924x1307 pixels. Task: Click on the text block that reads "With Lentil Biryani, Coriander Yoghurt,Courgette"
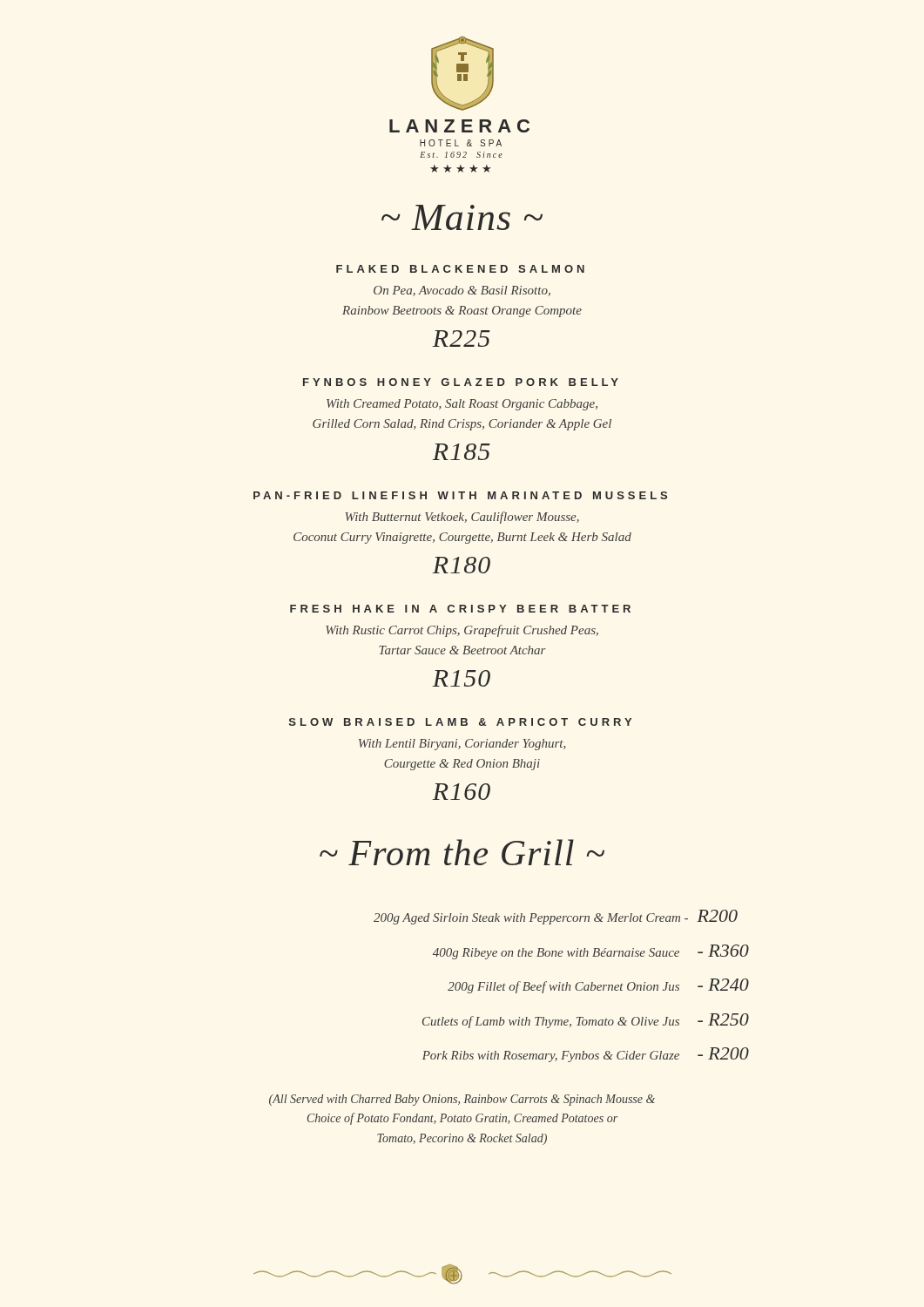[462, 753]
